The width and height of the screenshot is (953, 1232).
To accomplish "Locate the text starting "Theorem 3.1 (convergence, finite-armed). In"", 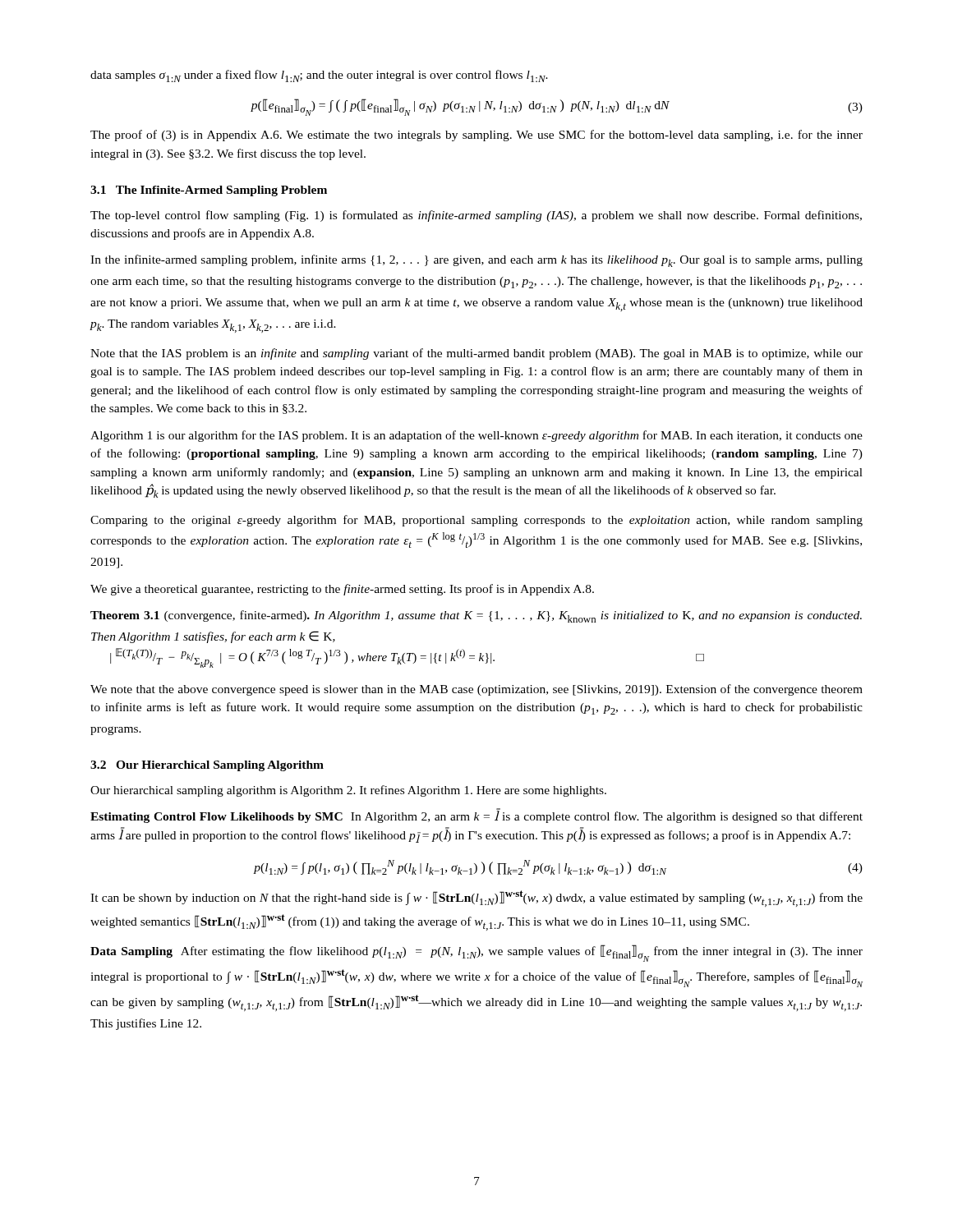I will point(476,616).
